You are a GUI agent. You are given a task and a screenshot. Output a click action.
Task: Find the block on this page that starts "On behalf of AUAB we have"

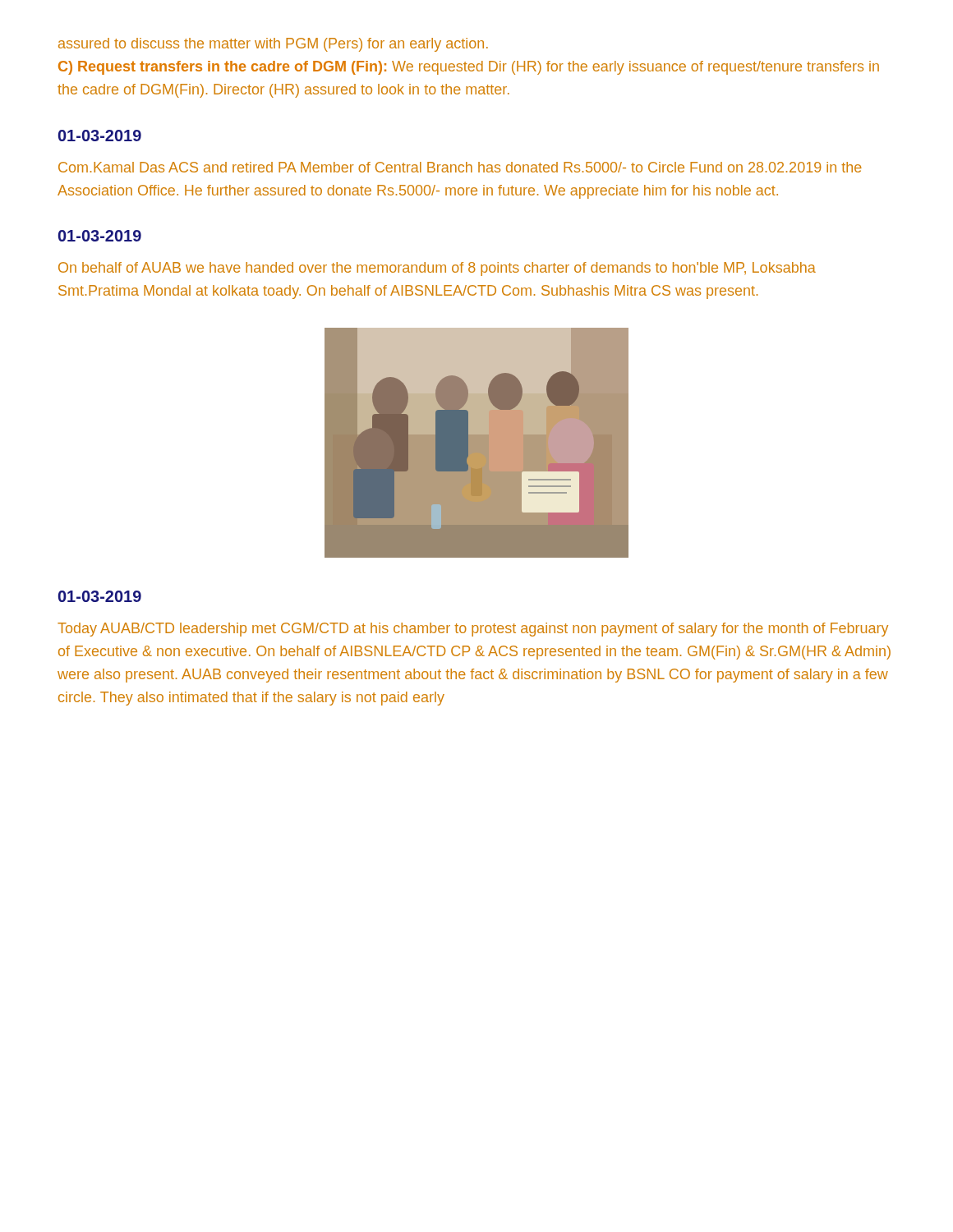[437, 280]
